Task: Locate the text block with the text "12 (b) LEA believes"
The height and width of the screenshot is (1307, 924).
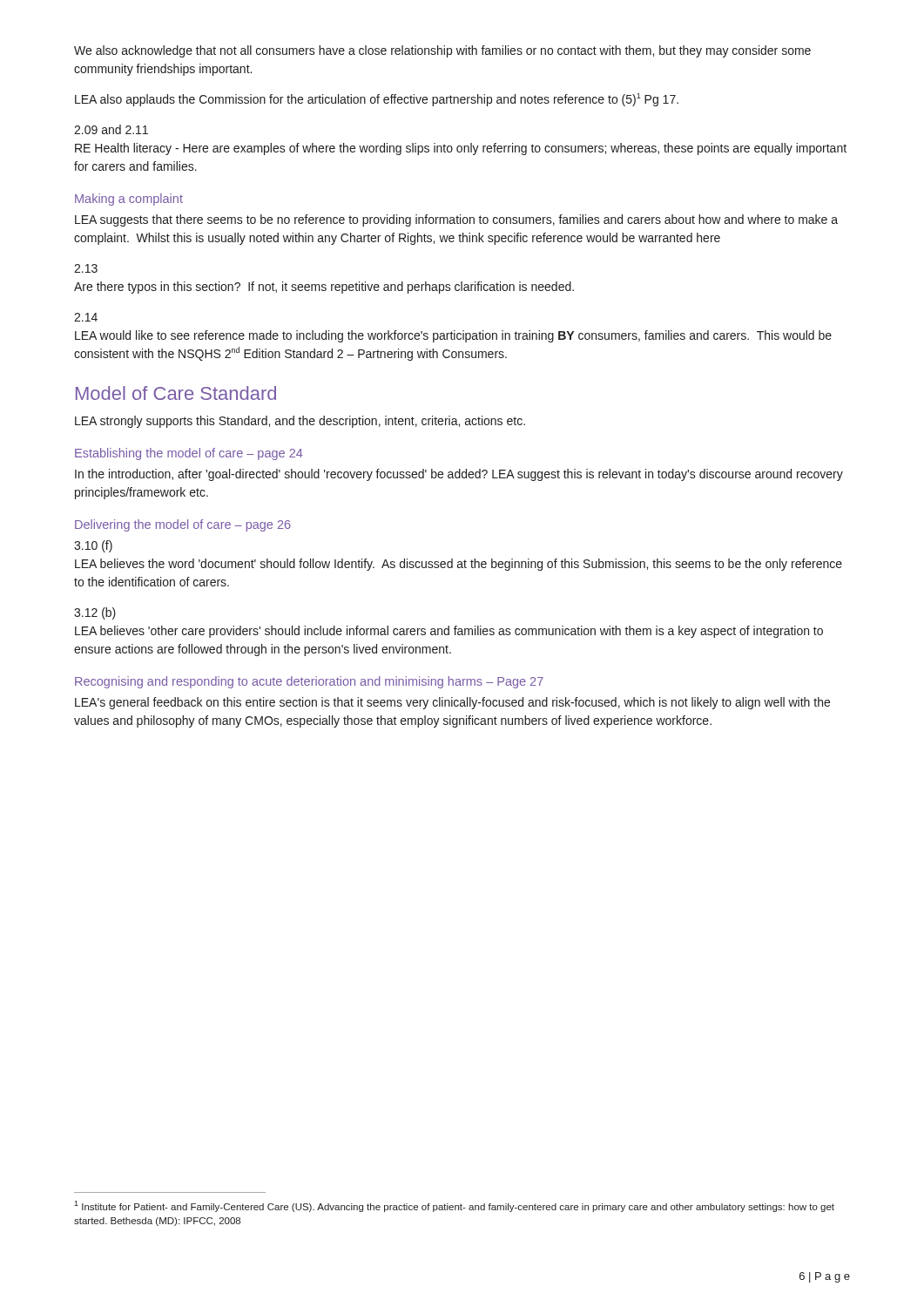Action: (x=449, y=631)
